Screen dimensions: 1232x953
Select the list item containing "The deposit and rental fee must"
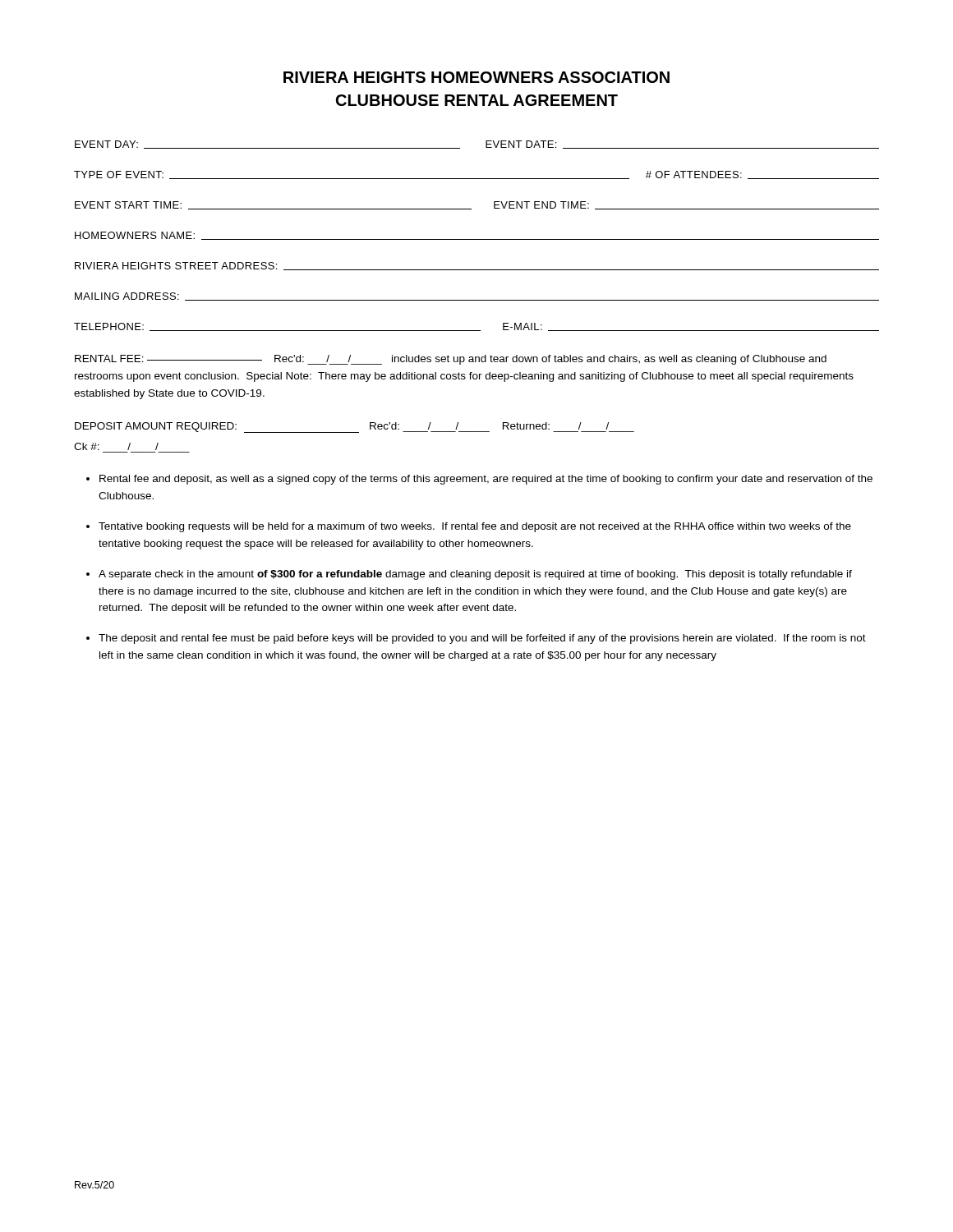tap(482, 647)
